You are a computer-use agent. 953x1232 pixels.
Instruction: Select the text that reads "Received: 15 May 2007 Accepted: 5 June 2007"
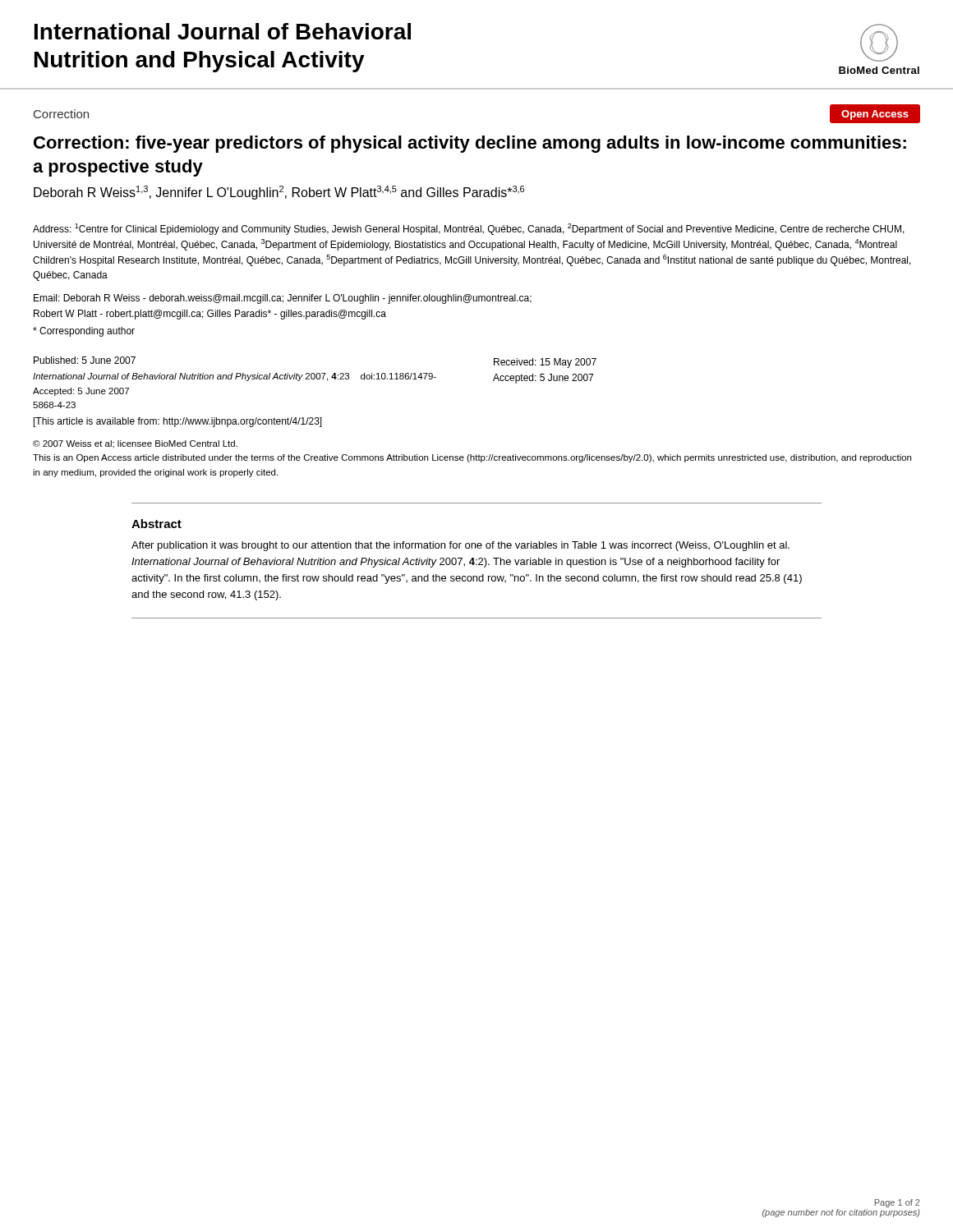[x=545, y=370]
